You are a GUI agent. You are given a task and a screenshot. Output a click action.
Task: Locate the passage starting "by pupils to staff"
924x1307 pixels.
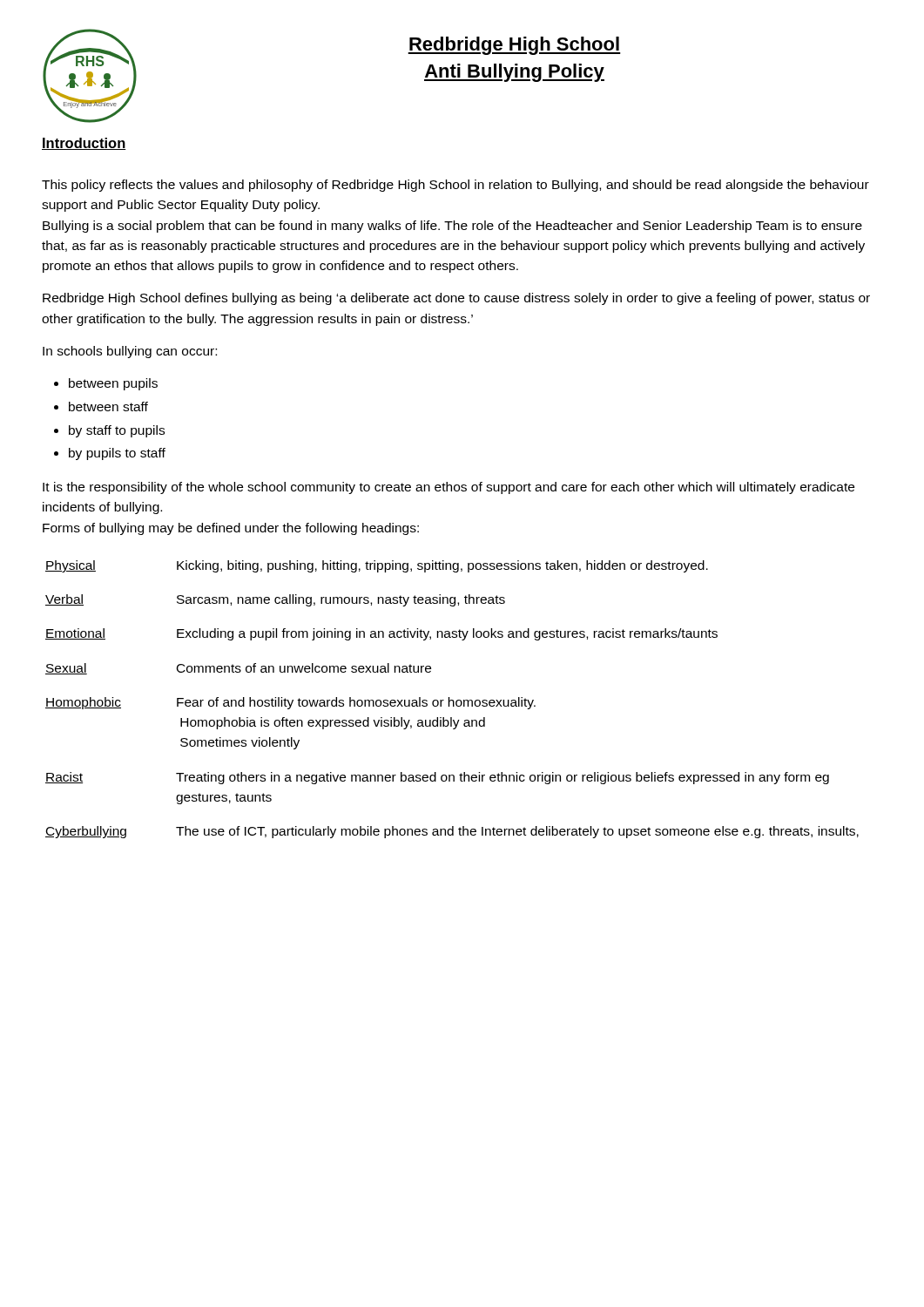tap(117, 453)
